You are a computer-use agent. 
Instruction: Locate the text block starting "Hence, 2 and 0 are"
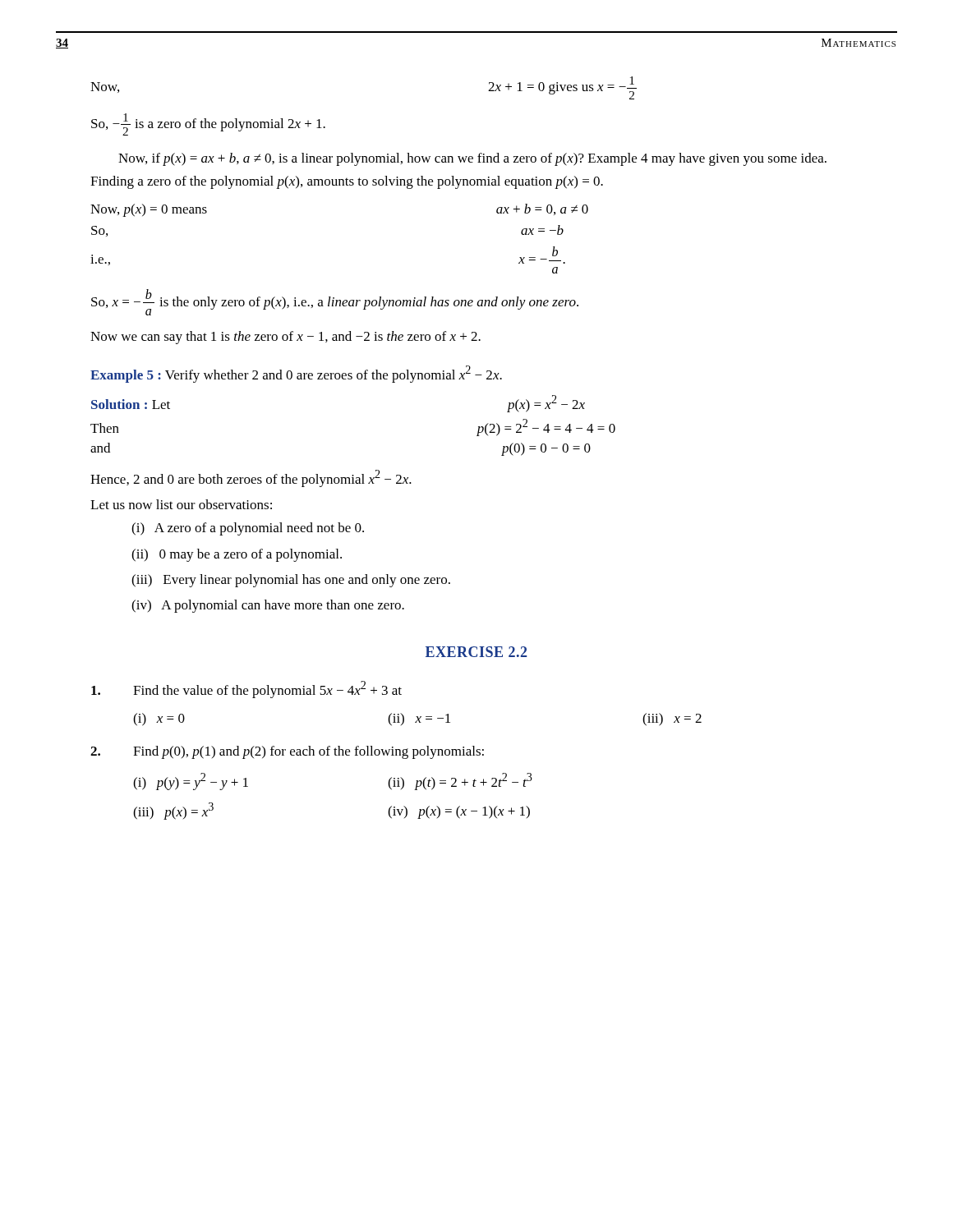pos(251,478)
